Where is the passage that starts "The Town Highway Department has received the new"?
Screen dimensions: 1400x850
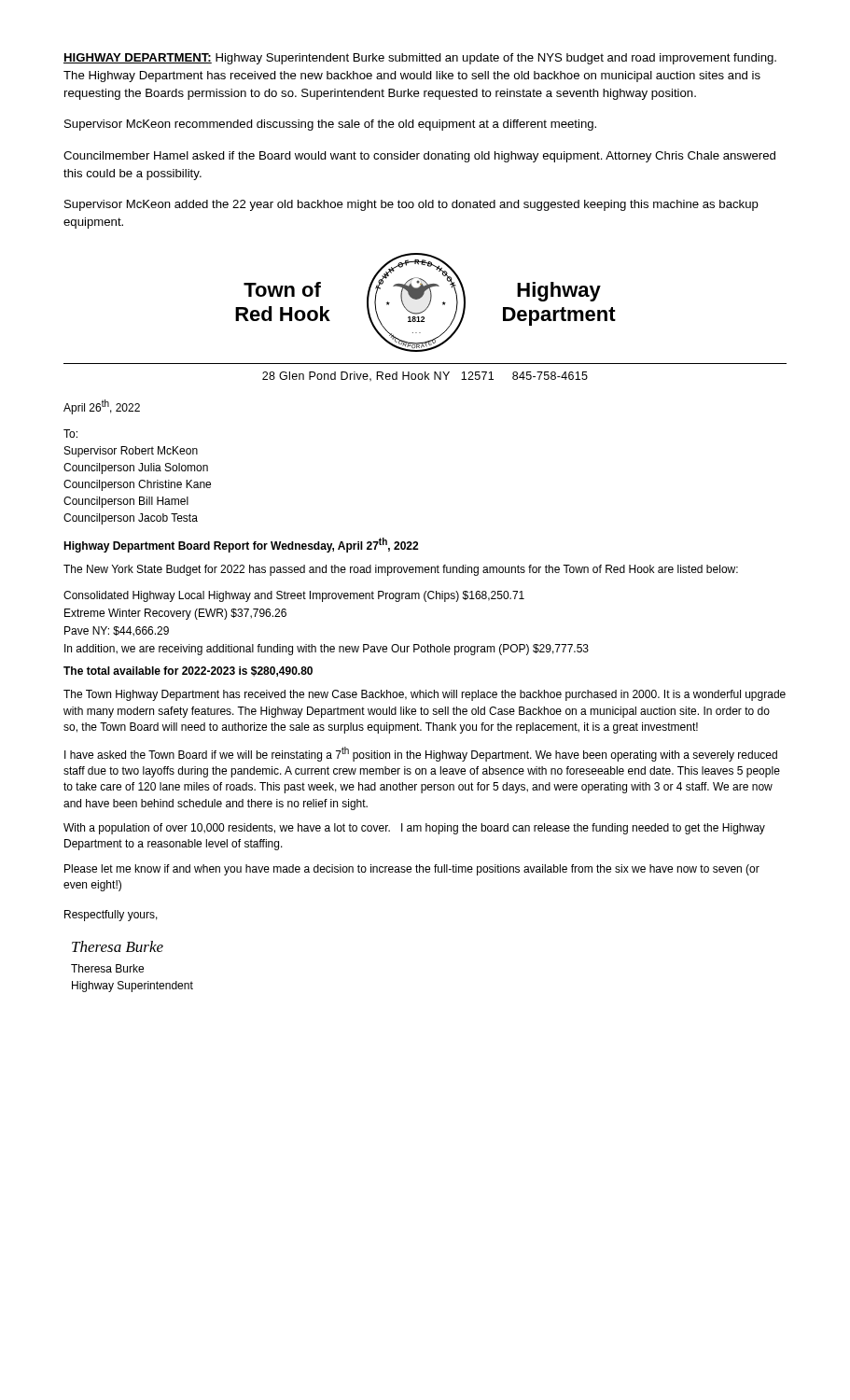pos(425,711)
